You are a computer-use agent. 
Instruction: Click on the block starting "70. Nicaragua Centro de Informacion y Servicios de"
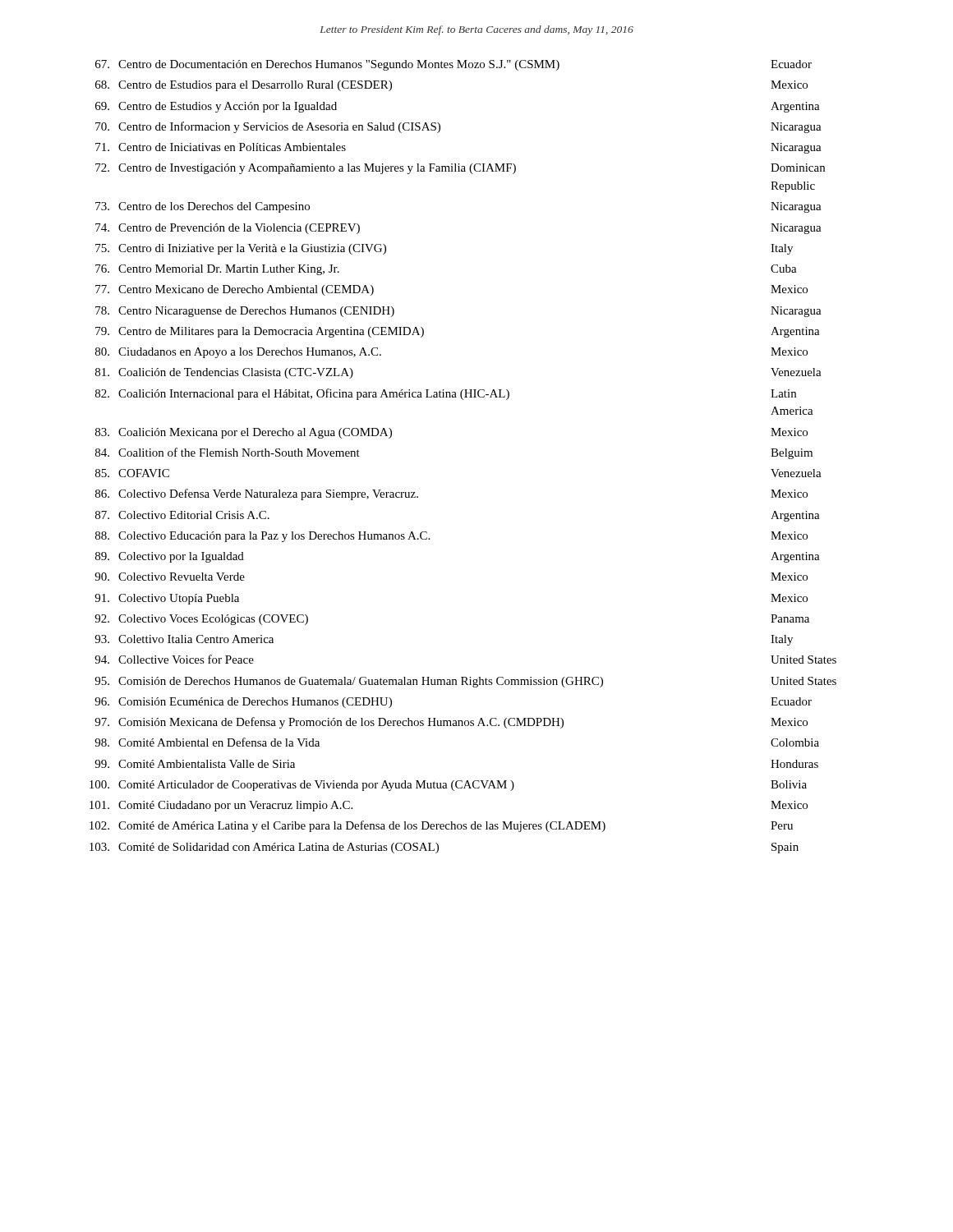(262, 127)
